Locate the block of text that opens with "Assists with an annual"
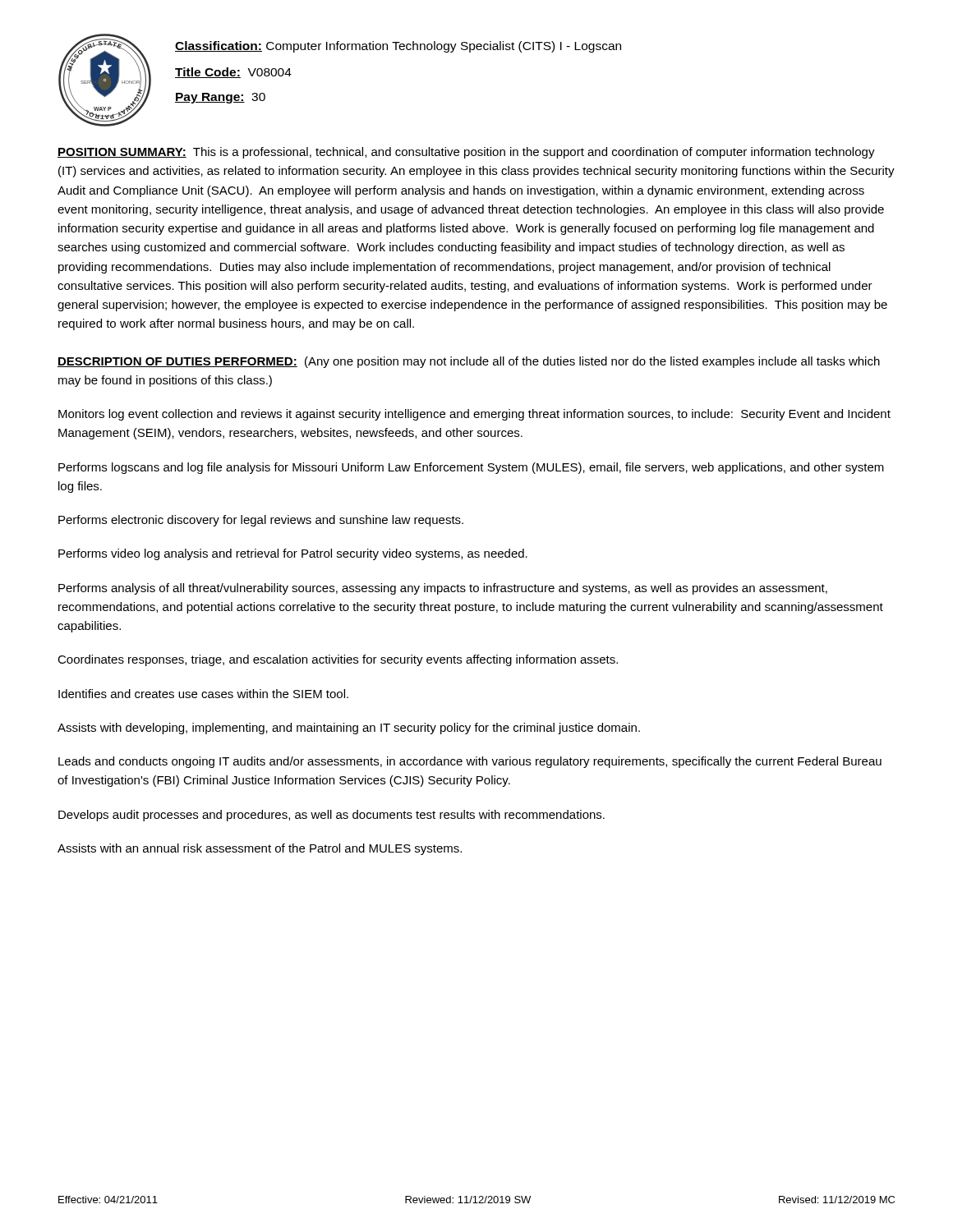Screen dimensions: 1232x953 tap(260, 848)
